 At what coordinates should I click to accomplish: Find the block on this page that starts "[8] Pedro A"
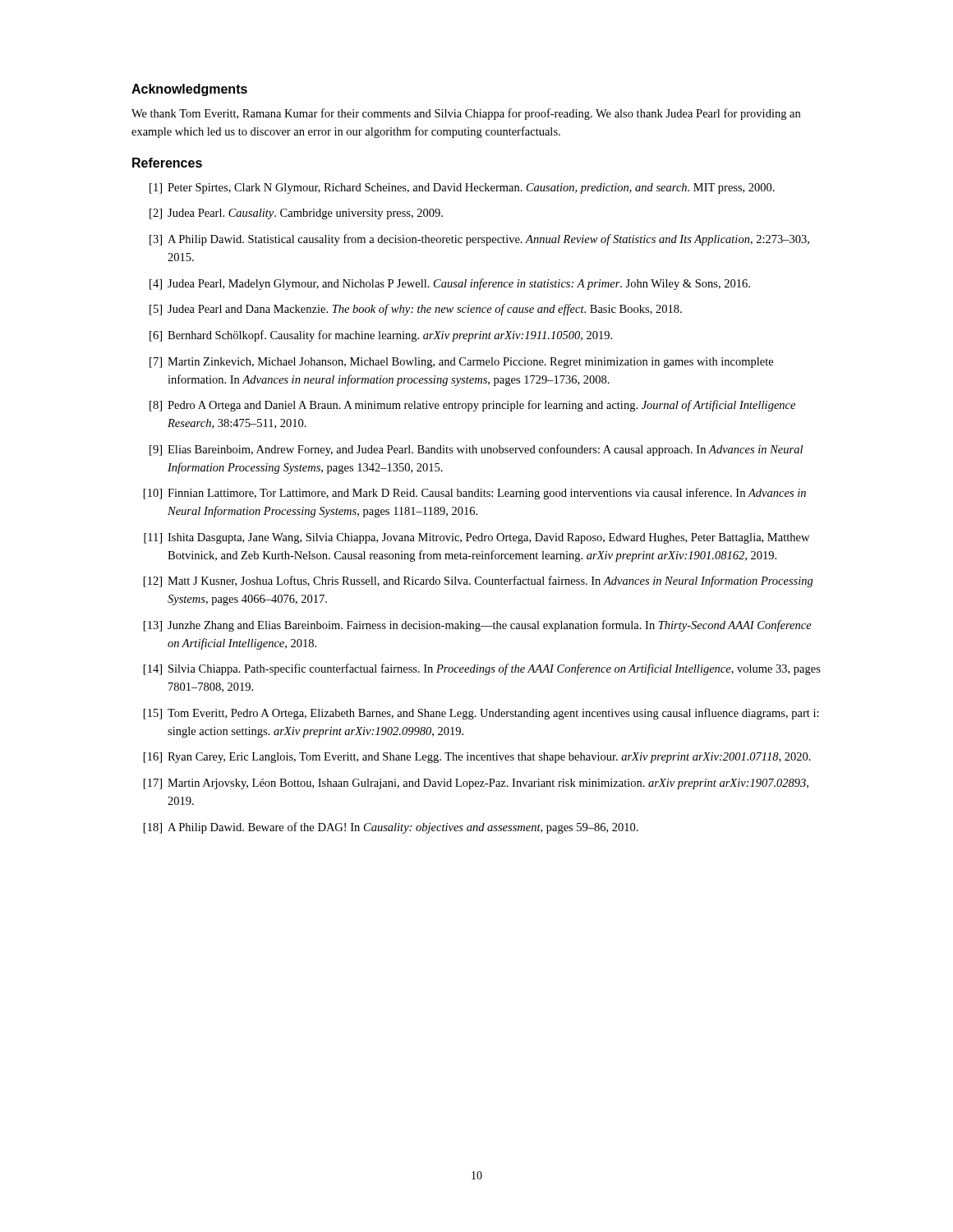coord(476,415)
